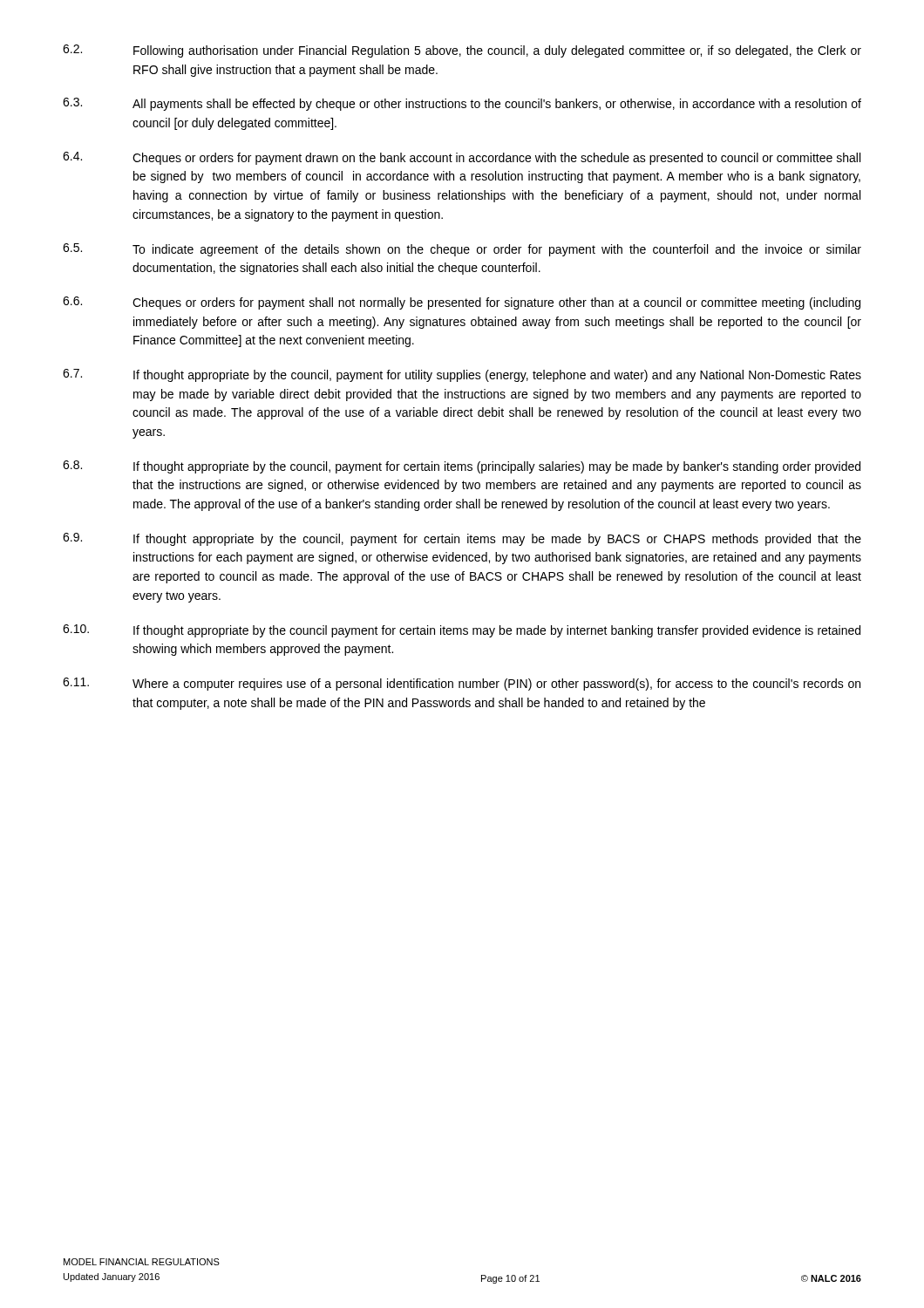Find the text starting "6.8. If thought"

point(462,486)
